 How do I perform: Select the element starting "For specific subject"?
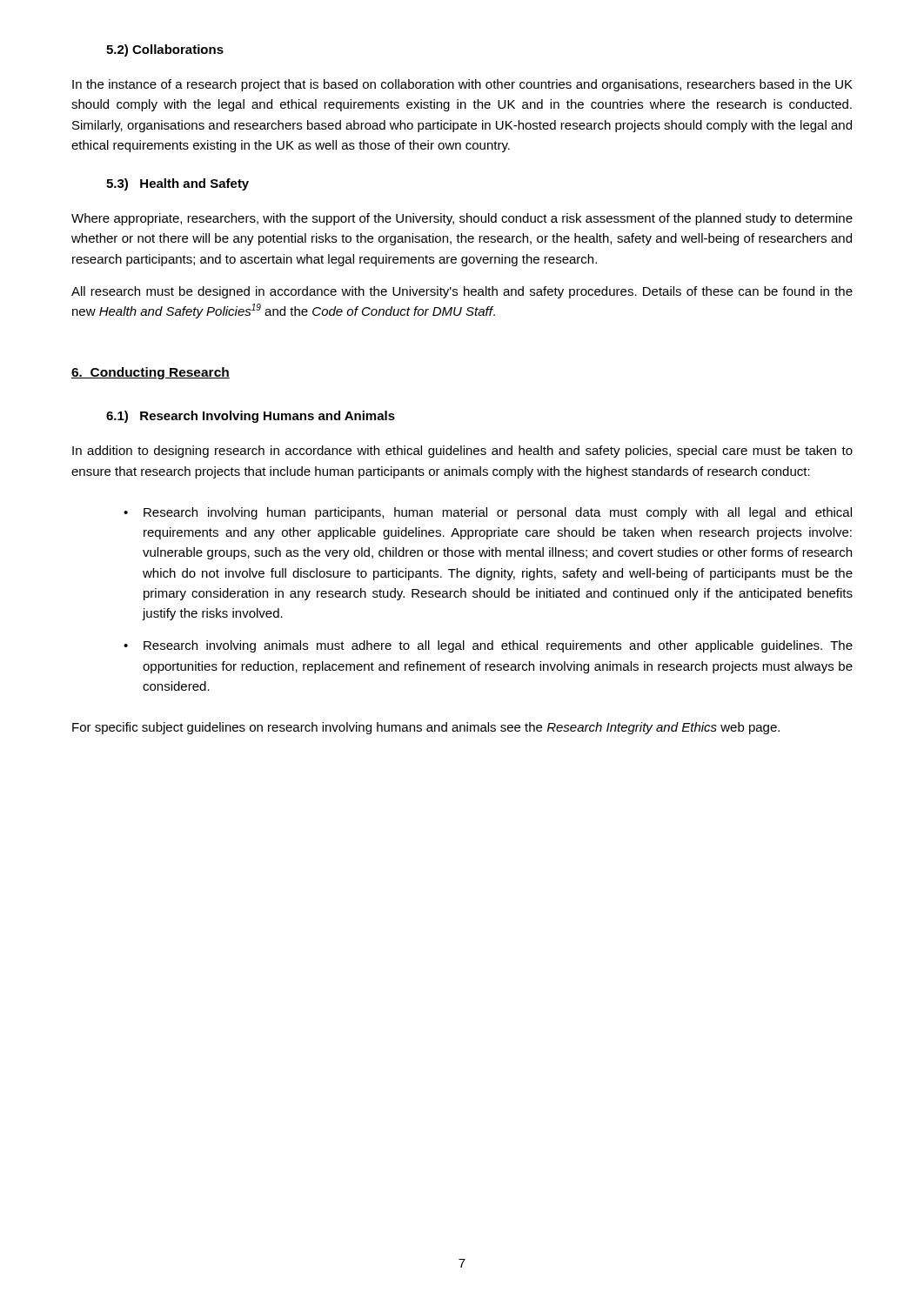coord(426,727)
